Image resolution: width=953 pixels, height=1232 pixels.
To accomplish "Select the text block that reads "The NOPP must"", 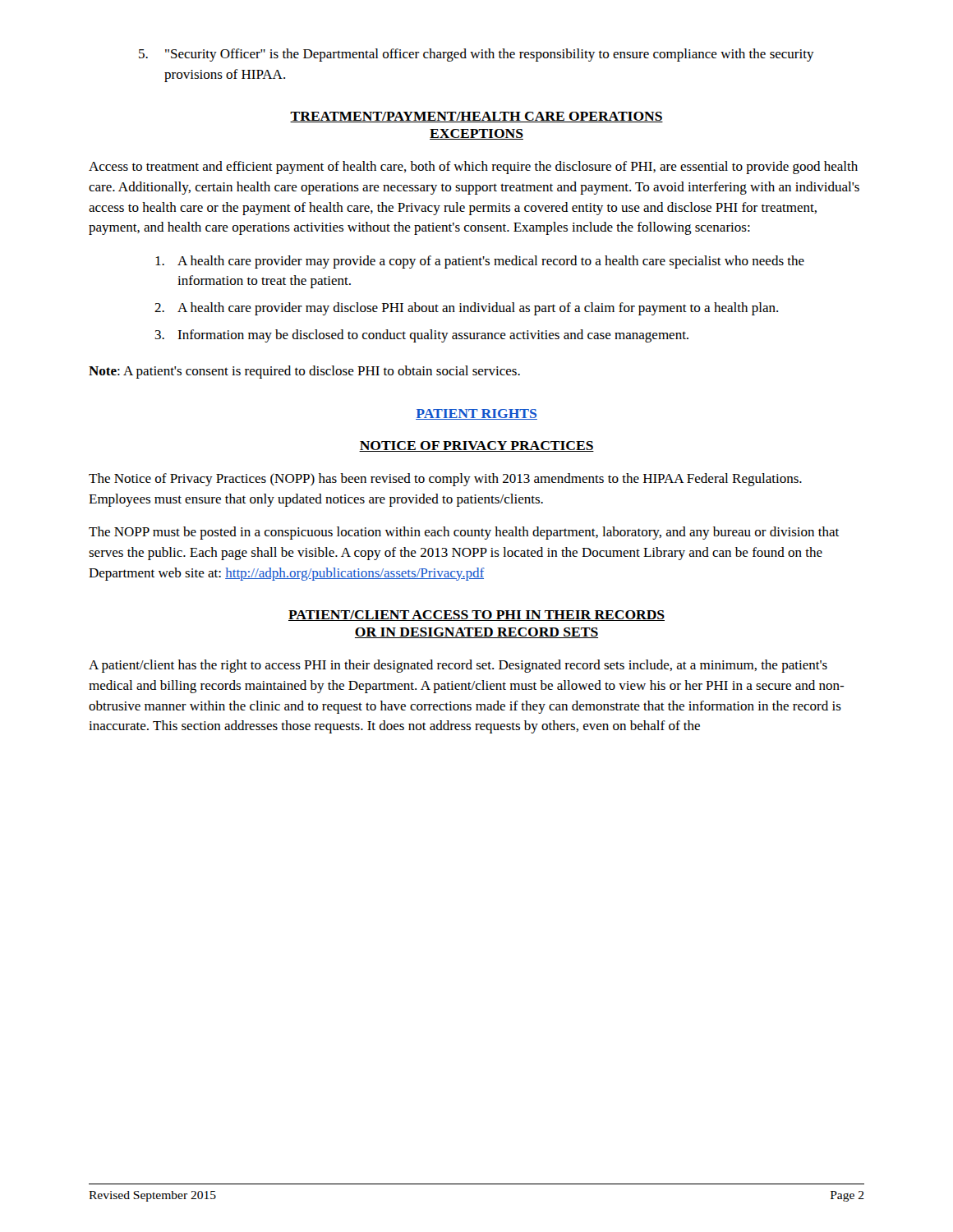I will coord(464,552).
